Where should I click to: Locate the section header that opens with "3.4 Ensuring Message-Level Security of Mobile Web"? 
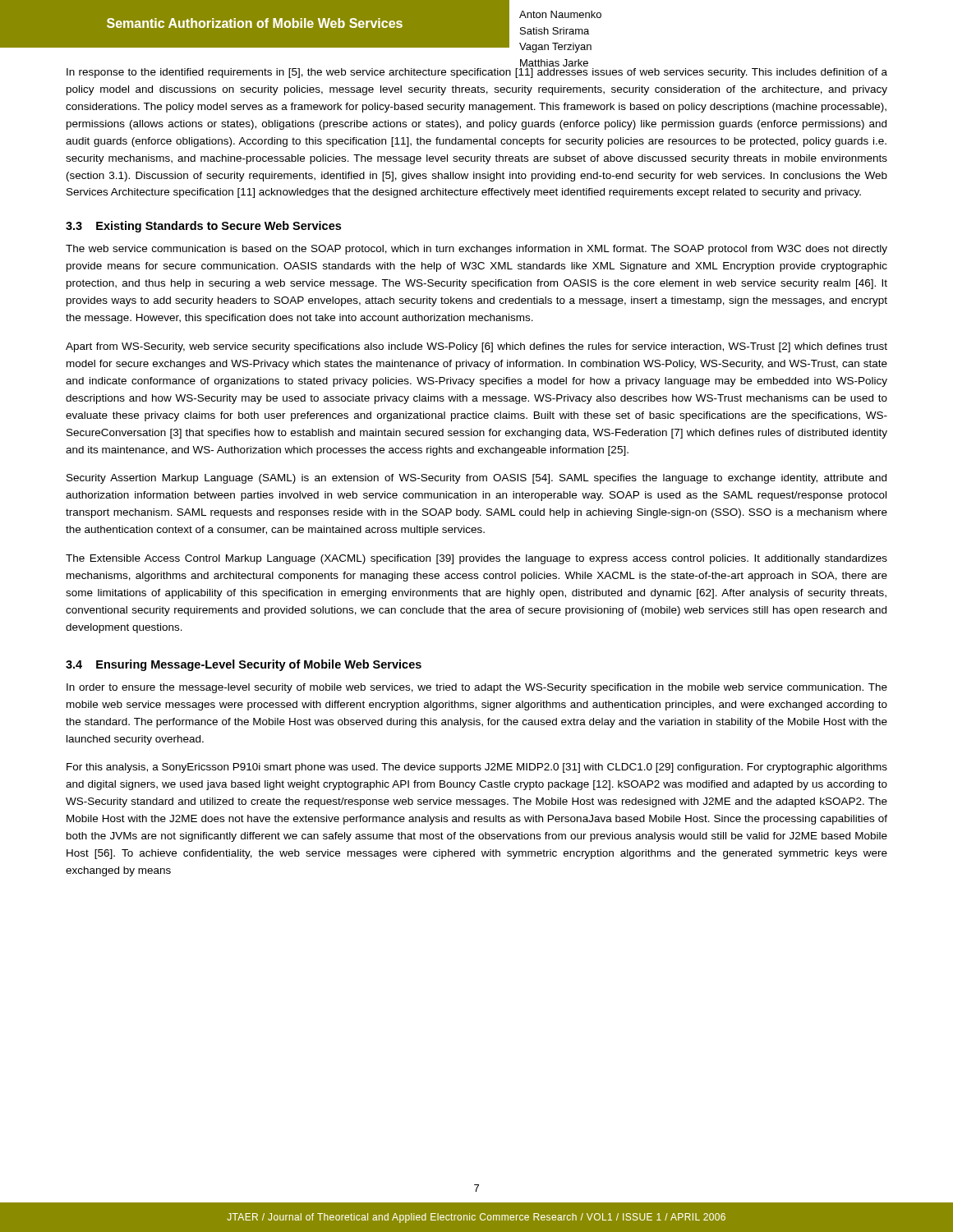244,664
